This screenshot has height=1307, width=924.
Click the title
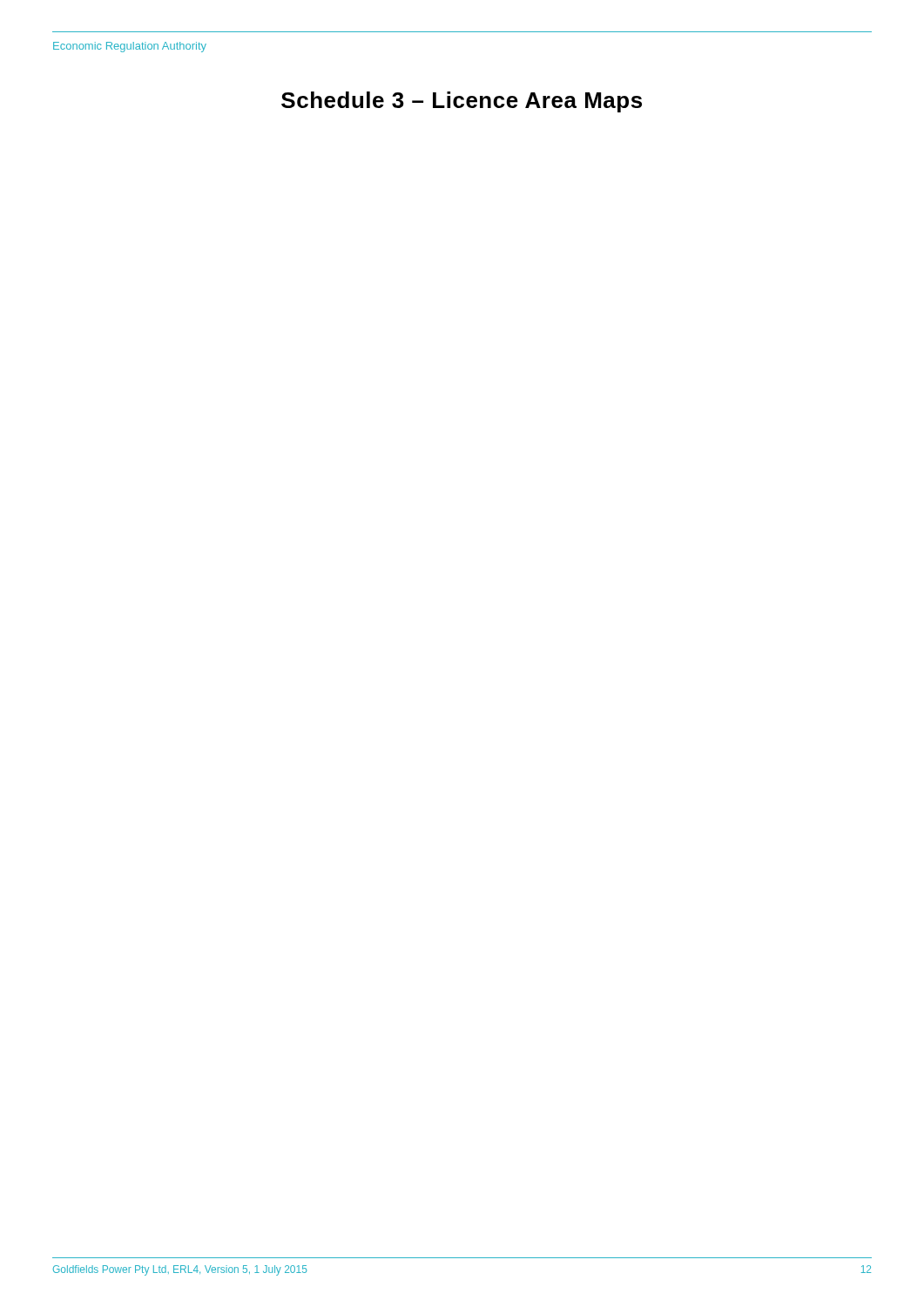pos(462,101)
